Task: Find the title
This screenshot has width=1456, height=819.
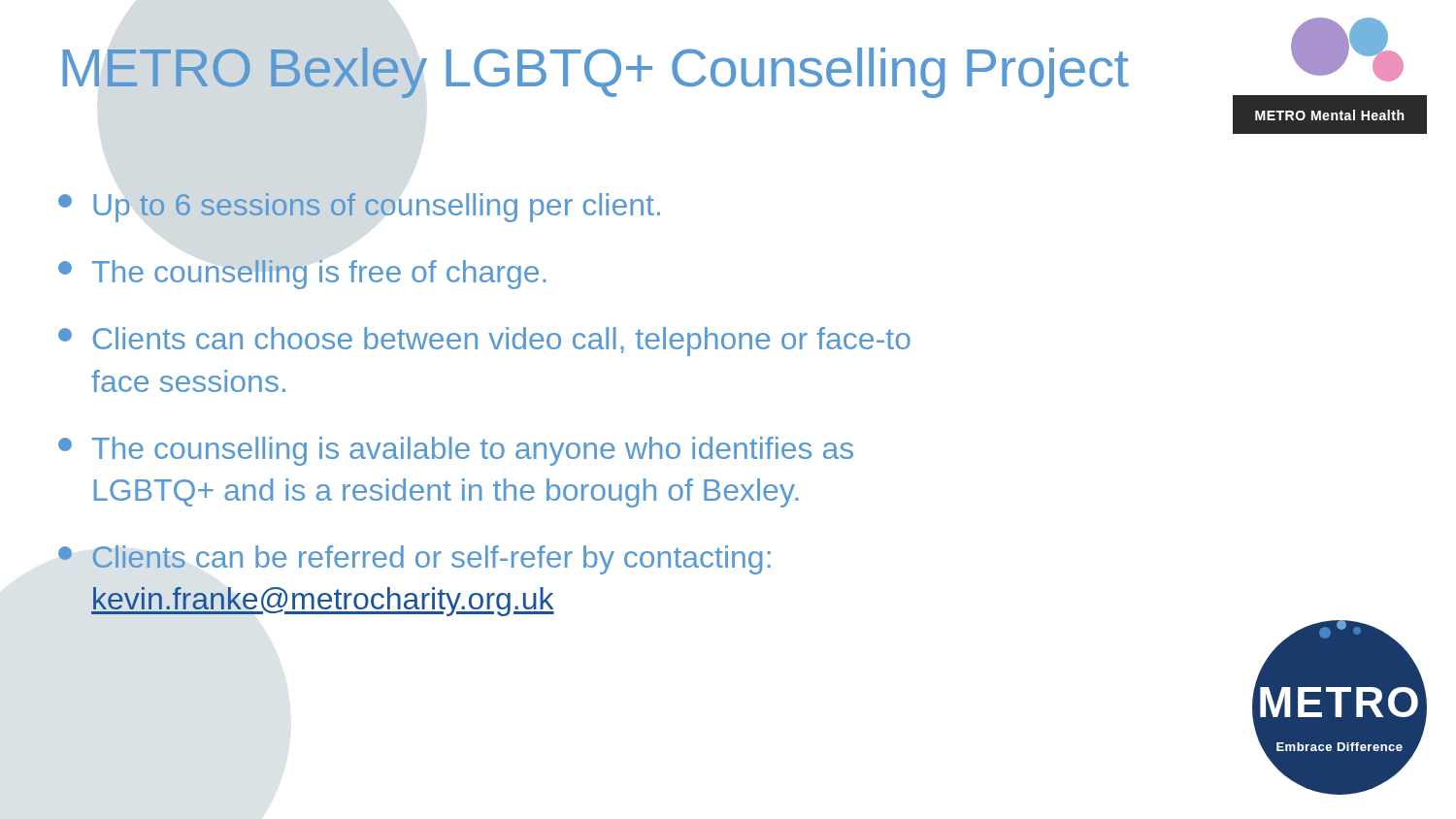Action: [x=631, y=68]
